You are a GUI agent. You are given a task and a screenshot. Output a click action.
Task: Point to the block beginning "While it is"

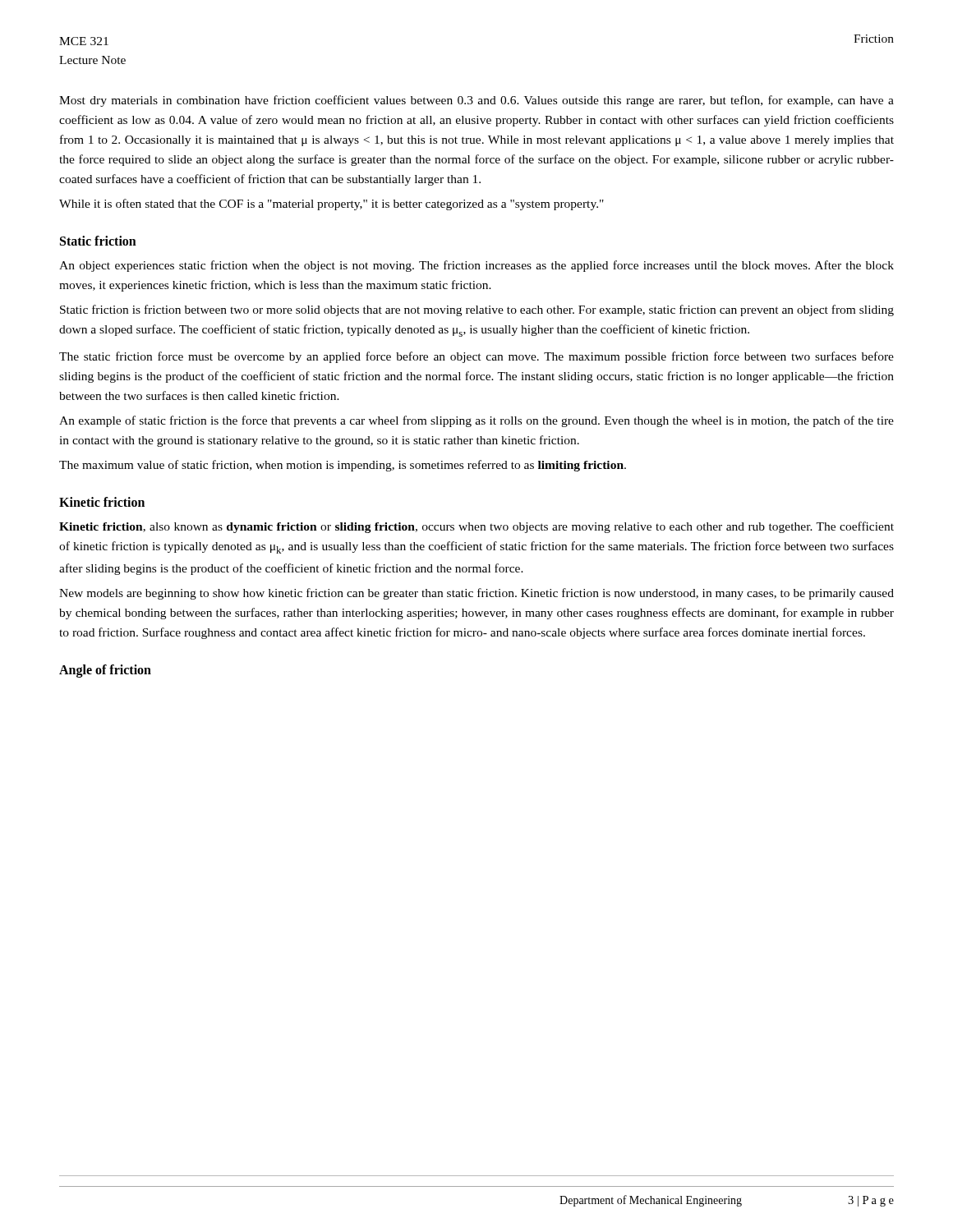476,204
